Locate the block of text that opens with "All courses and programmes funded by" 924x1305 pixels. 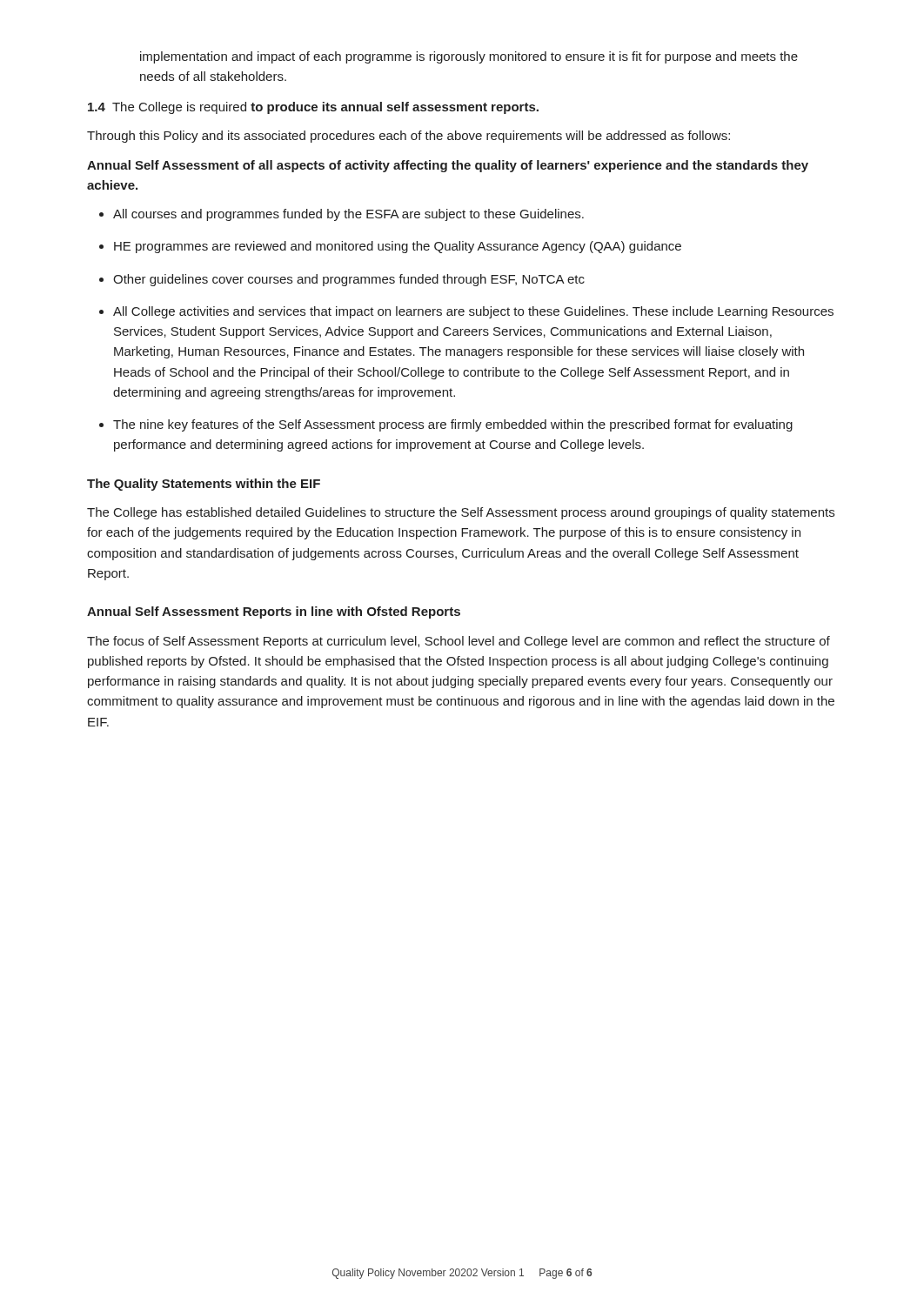tap(349, 214)
